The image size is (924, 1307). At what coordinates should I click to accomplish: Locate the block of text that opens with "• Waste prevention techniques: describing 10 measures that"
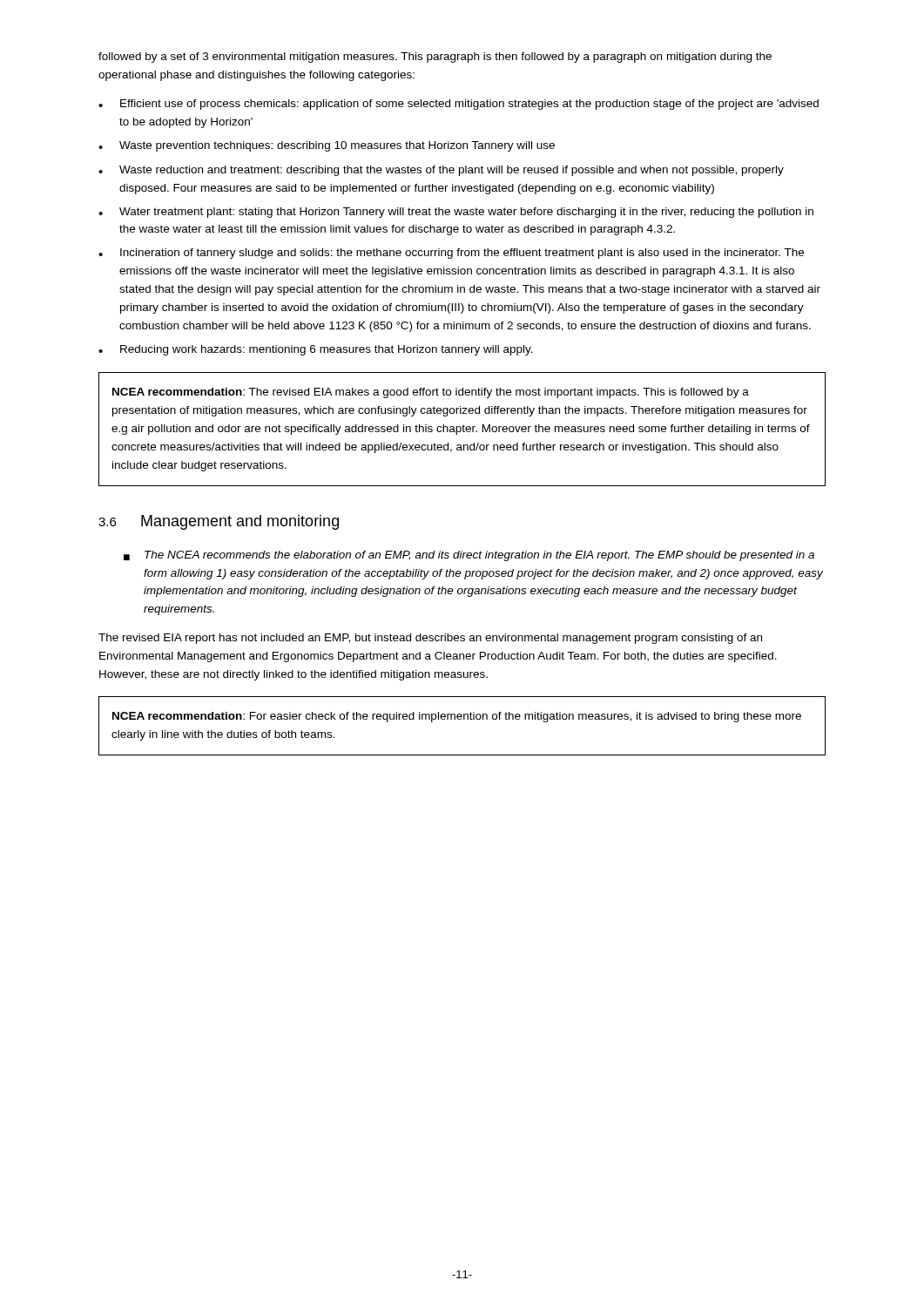pos(327,146)
